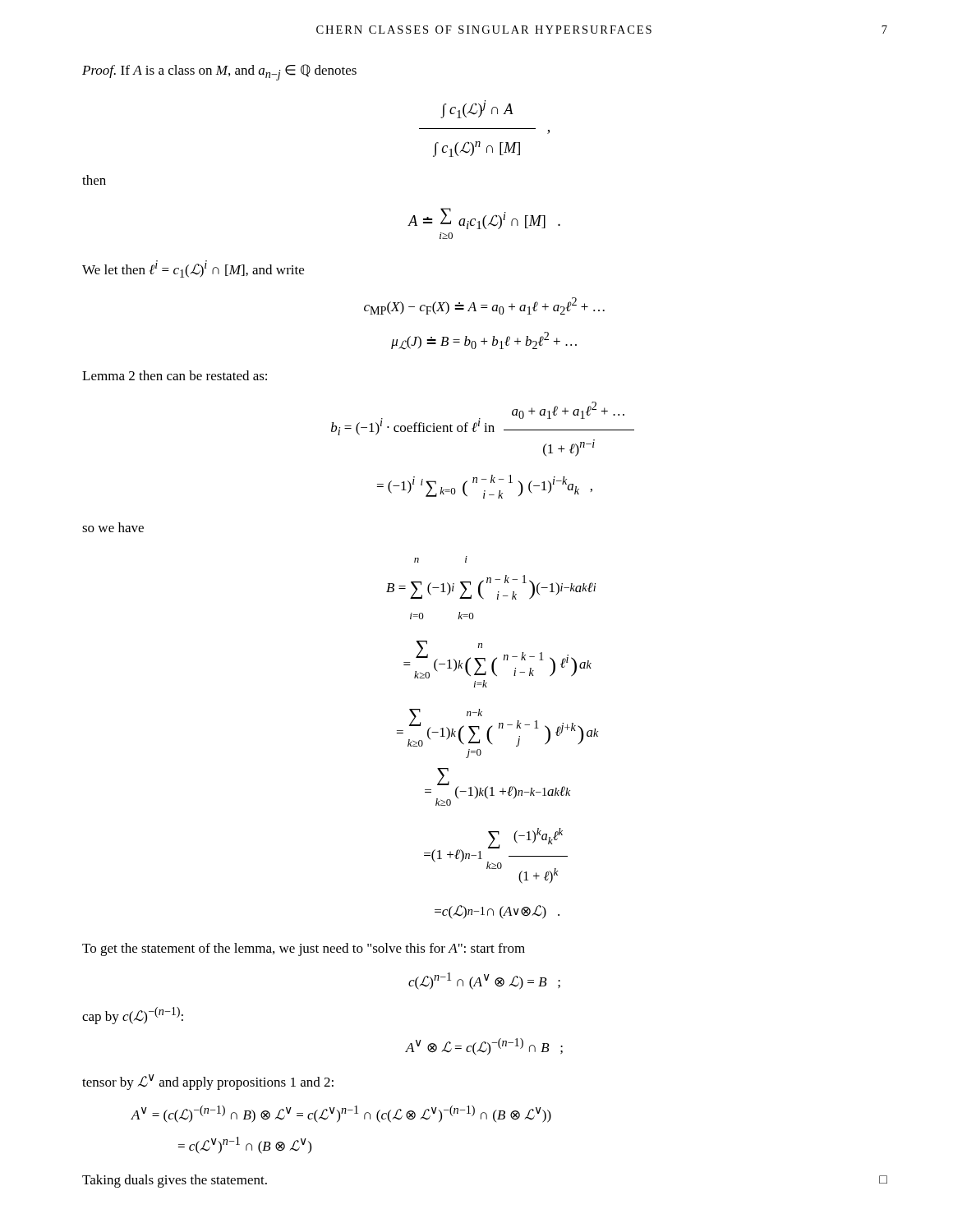Locate the block of text that opens with "We let then ℓi = c1(ℒ)i ∩ [M],"
The width and height of the screenshot is (953, 1232).
tap(193, 269)
